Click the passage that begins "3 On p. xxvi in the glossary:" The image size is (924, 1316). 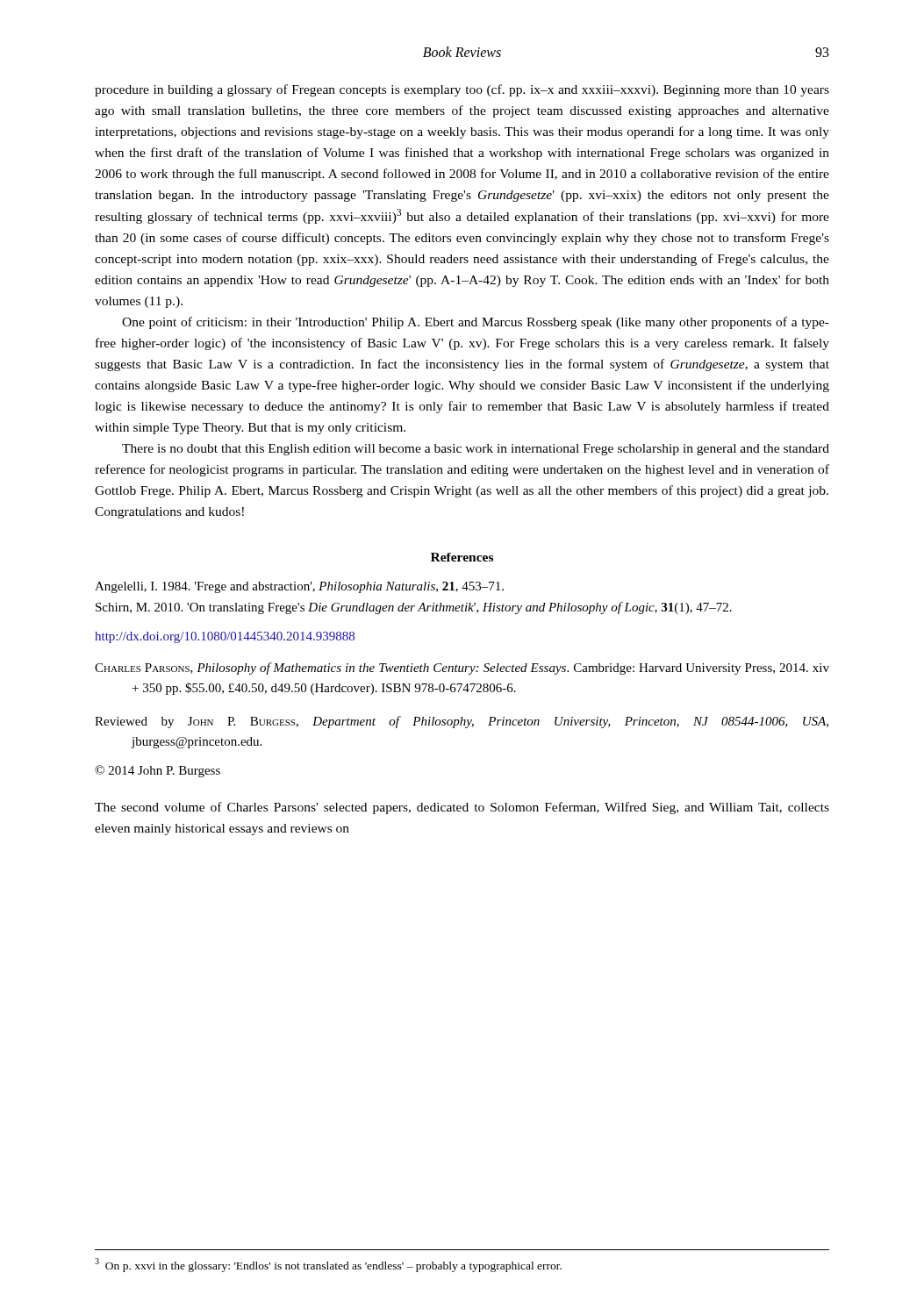[329, 1264]
